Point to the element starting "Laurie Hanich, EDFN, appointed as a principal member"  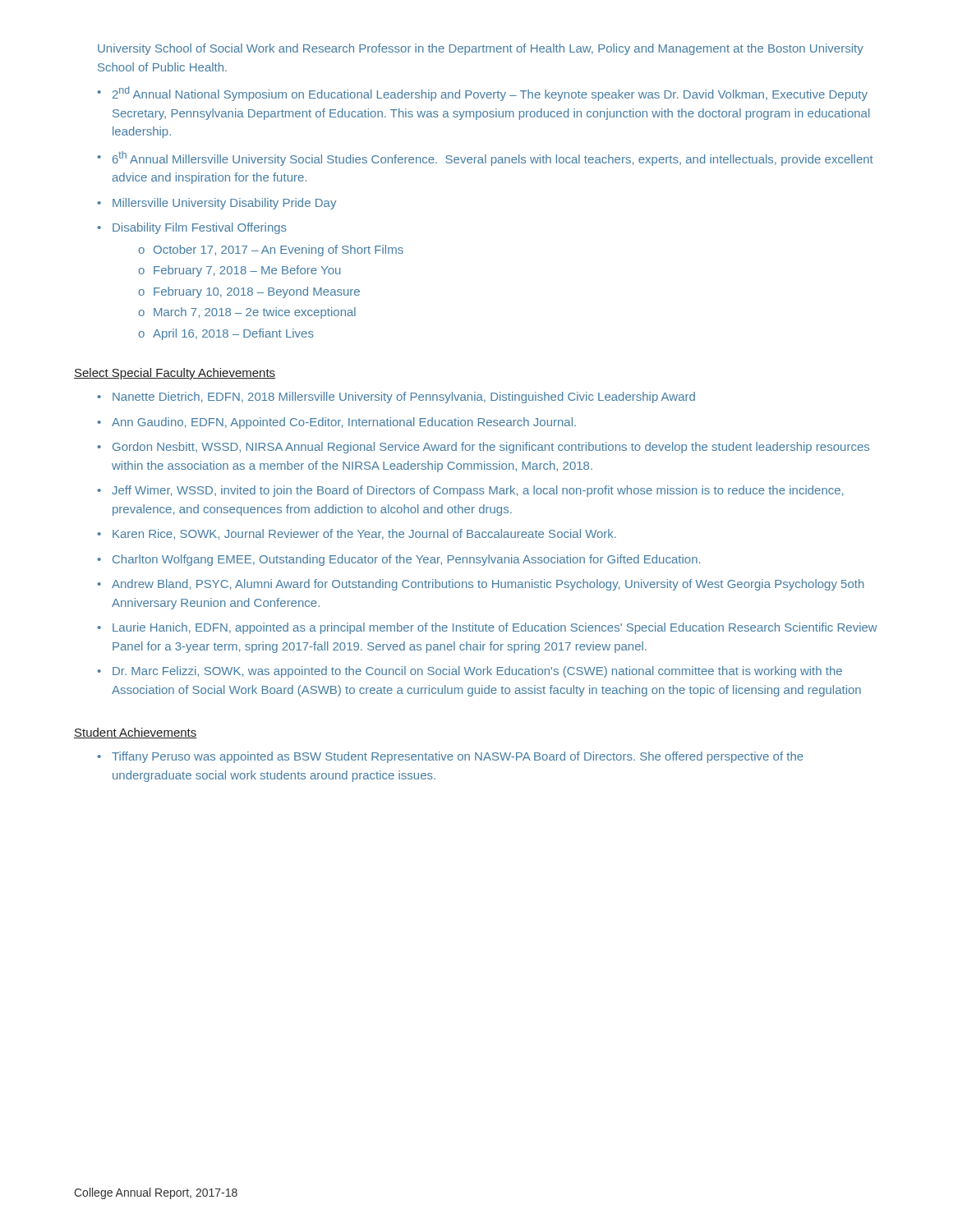(x=494, y=636)
